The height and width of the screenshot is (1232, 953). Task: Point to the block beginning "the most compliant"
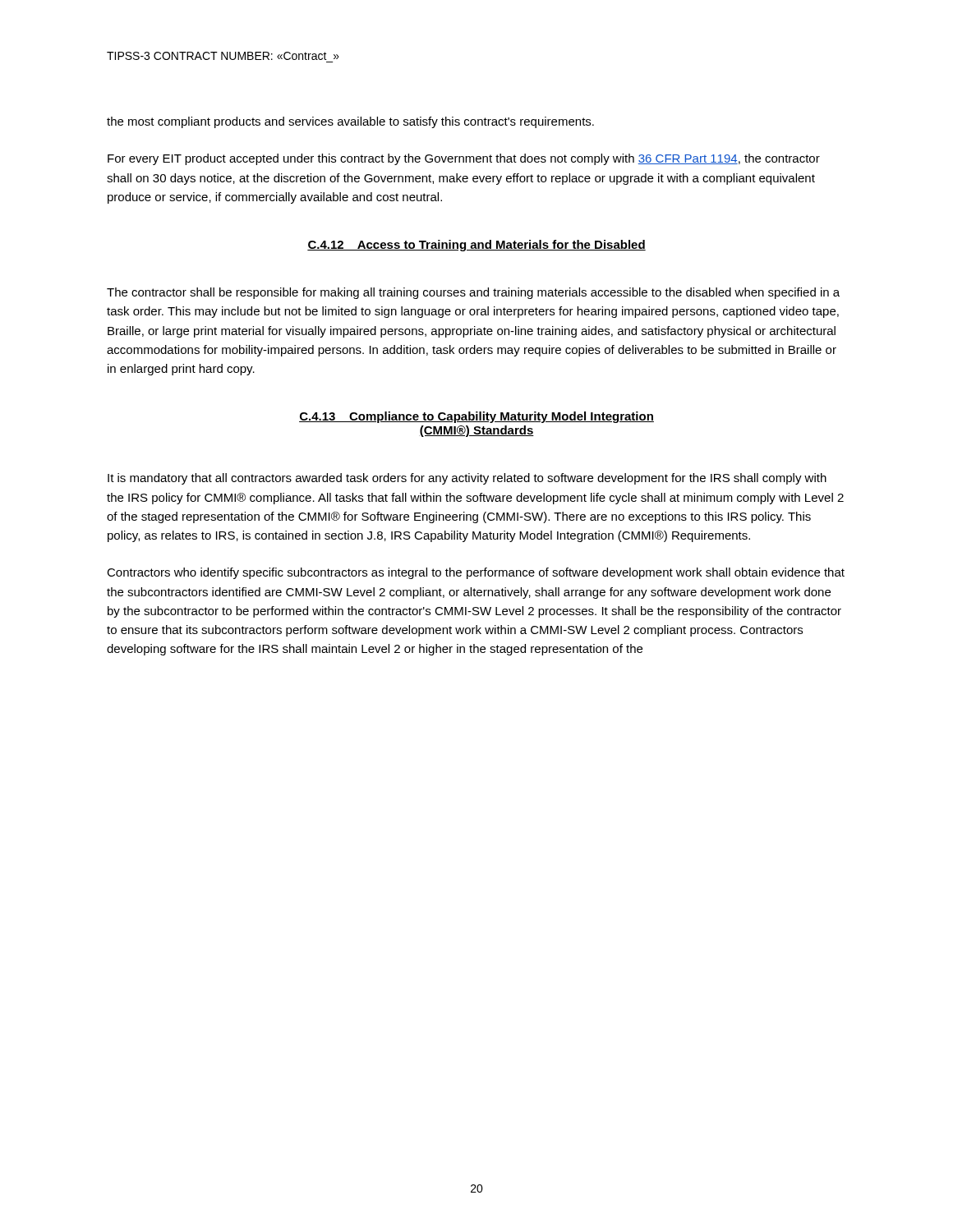click(351, 121)
